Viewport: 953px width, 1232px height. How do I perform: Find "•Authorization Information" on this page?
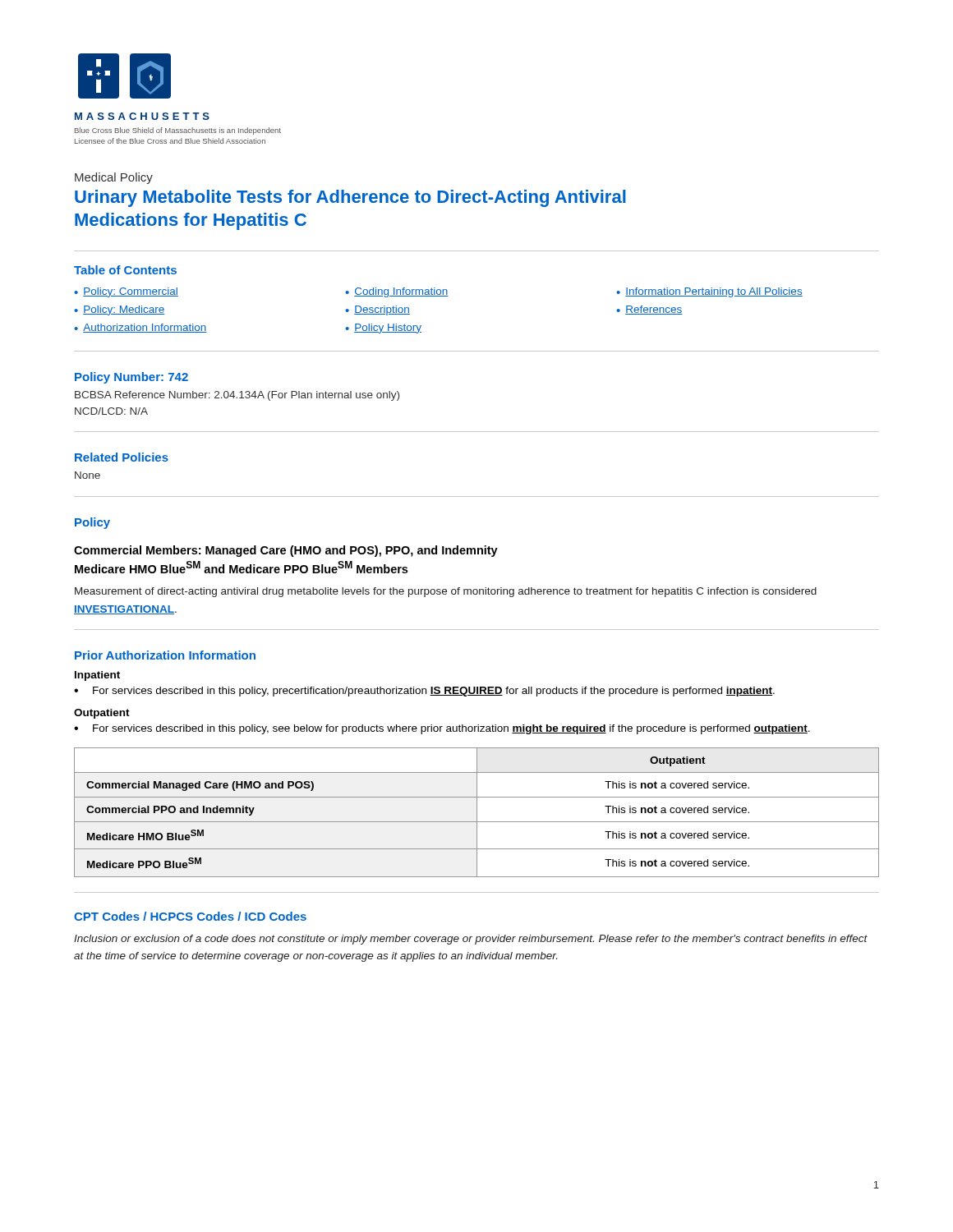(x=140, y=328)
